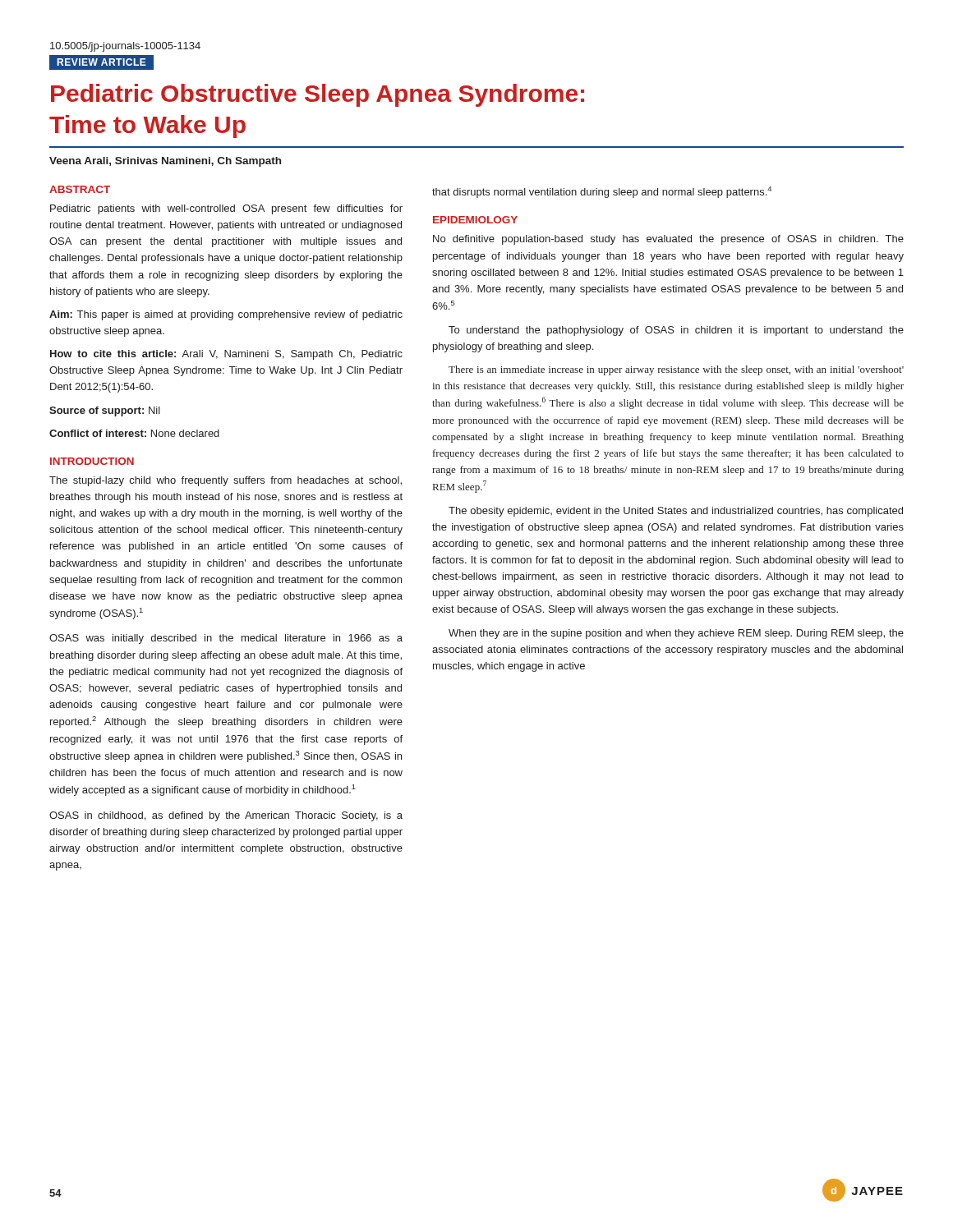Locate the text "Source of support: Nil"
953x1232 pixels.
(105, 410)
